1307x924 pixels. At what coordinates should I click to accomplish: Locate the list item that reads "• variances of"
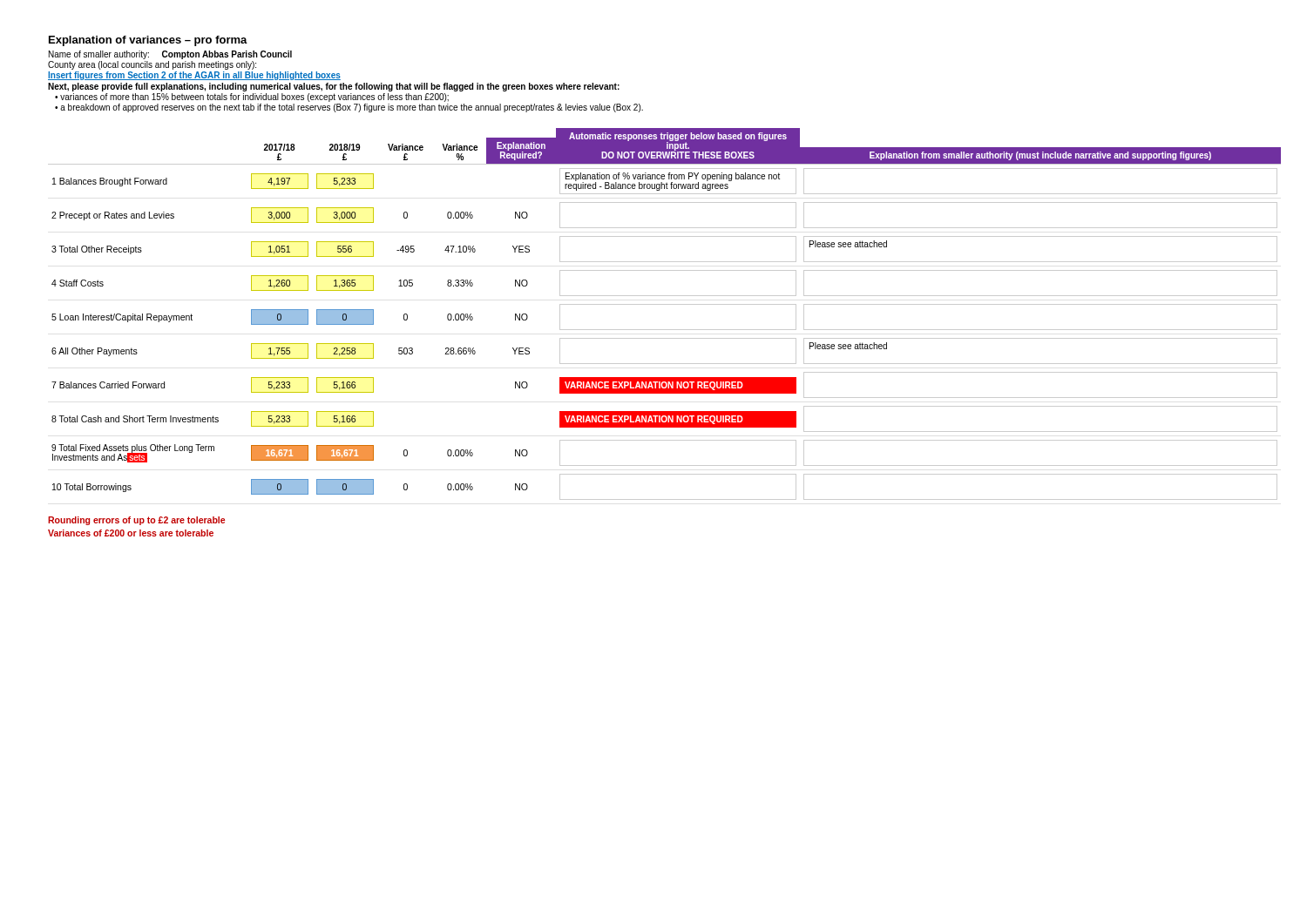(x=252, y=97)
